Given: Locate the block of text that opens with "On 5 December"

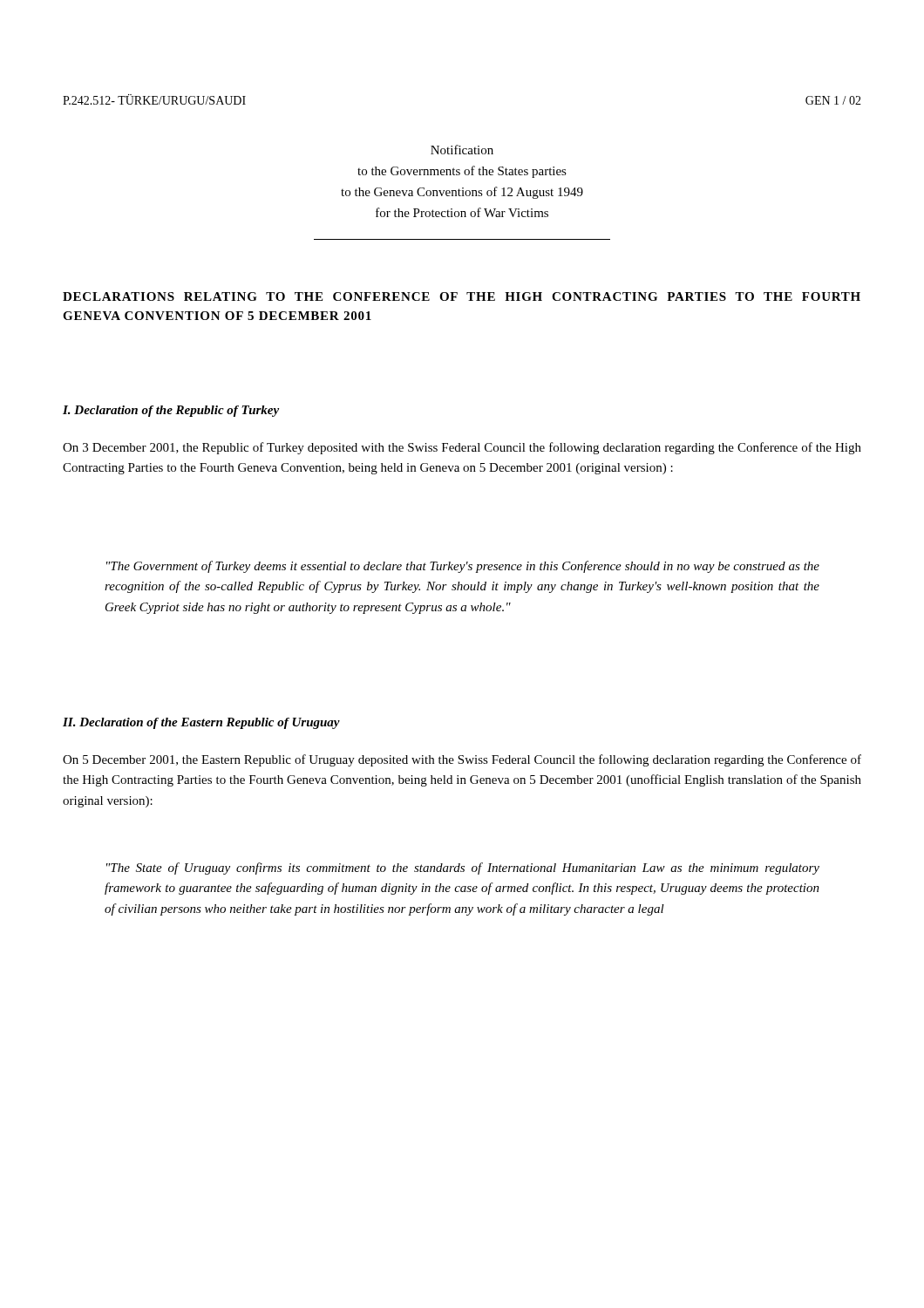Looking at the screenshot, I should click(462, 780).
